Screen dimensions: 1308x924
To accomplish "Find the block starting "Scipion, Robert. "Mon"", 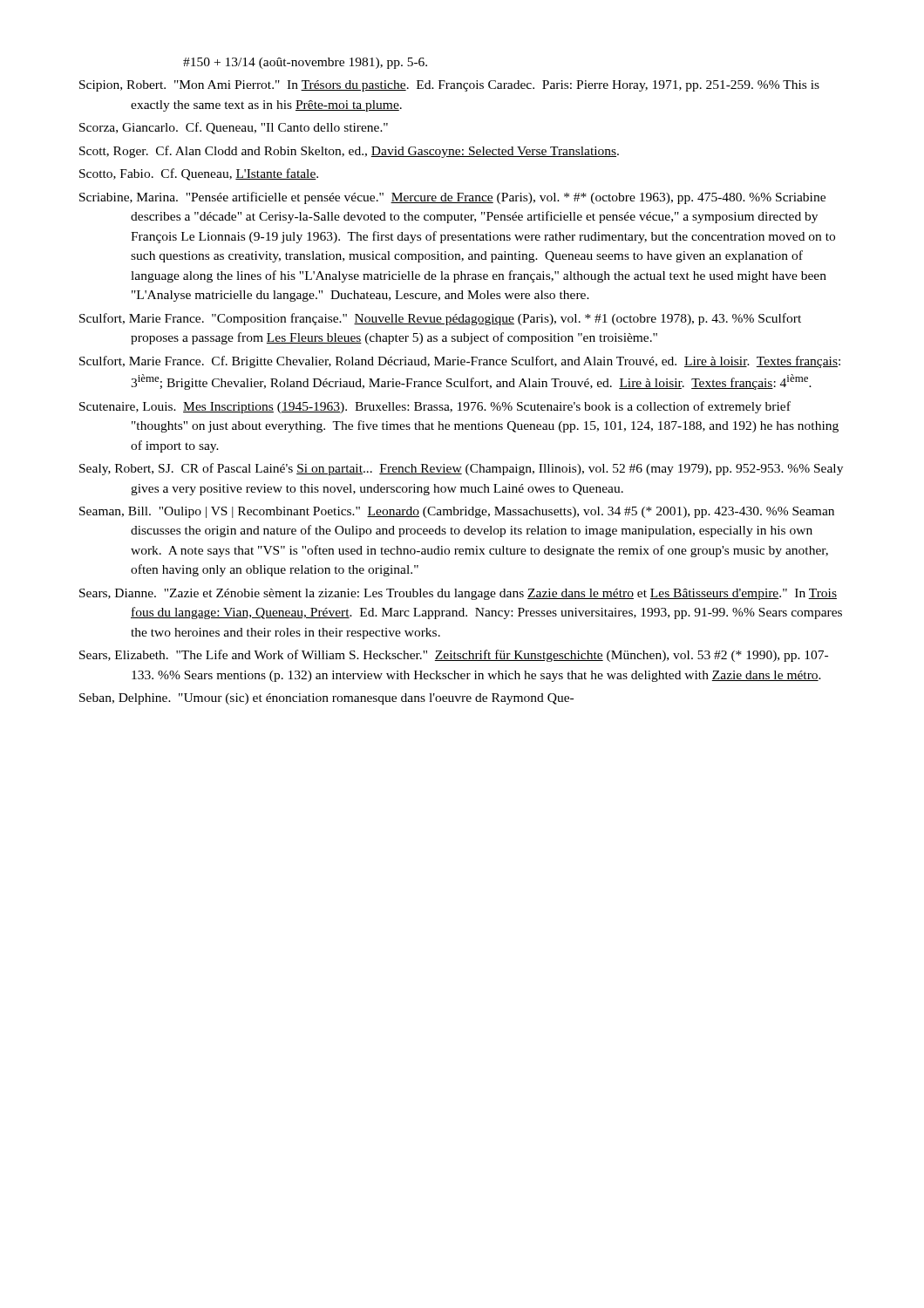I will coord(449,94).
